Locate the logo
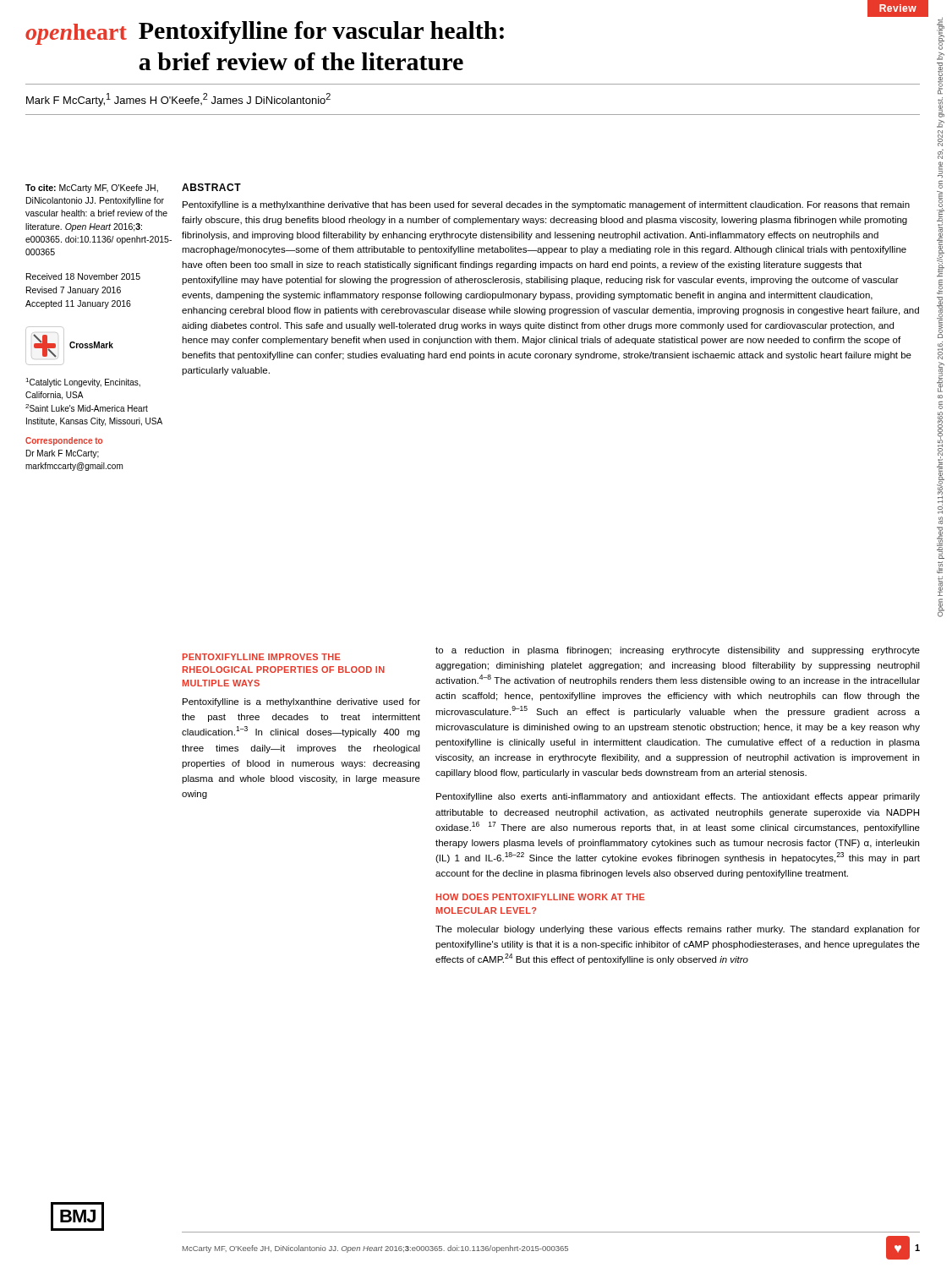The image size is (952, 1268). (x=99, y=345)
